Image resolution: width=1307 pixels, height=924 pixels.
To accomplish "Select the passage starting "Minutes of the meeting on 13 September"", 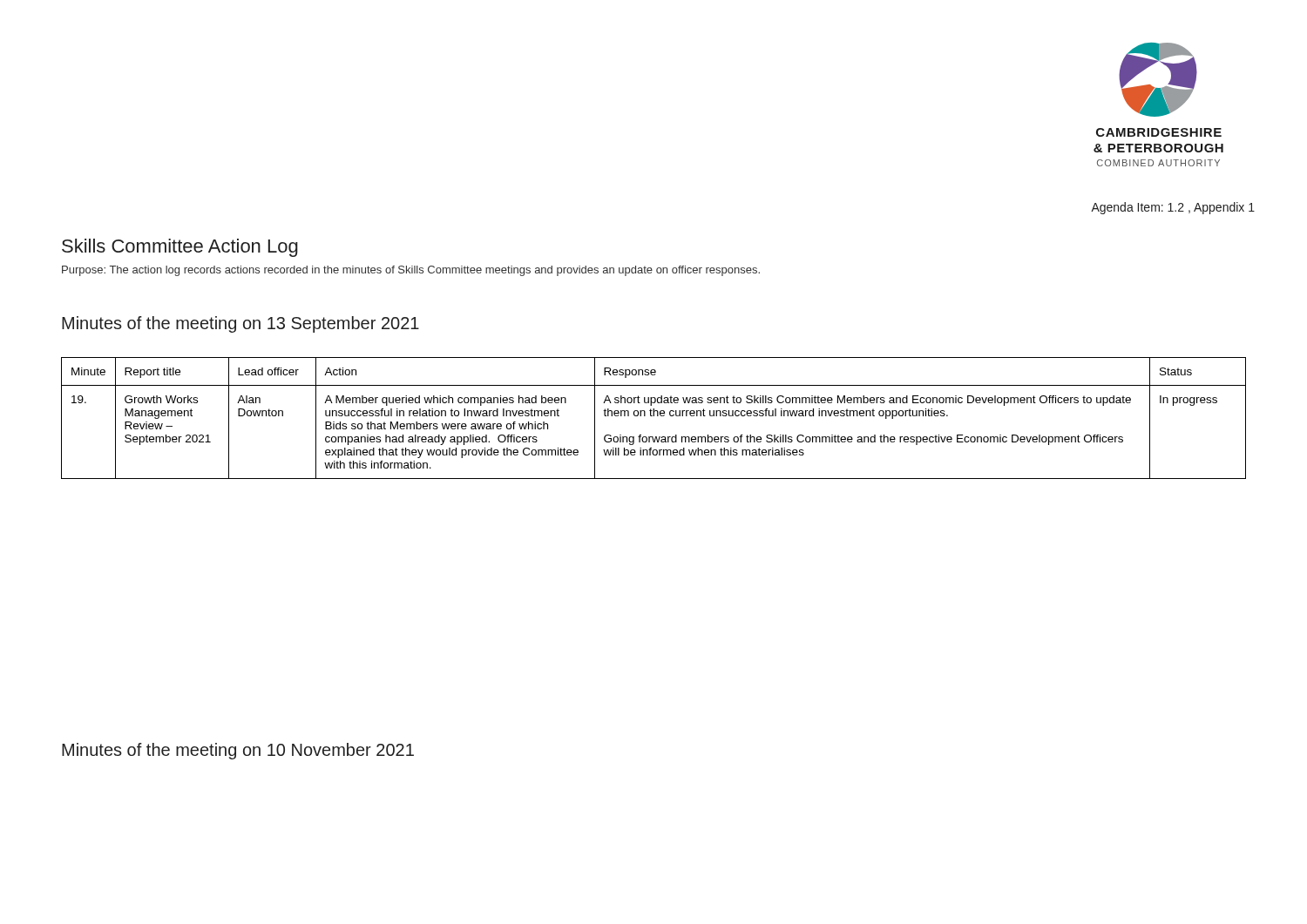I will point(240,323).
